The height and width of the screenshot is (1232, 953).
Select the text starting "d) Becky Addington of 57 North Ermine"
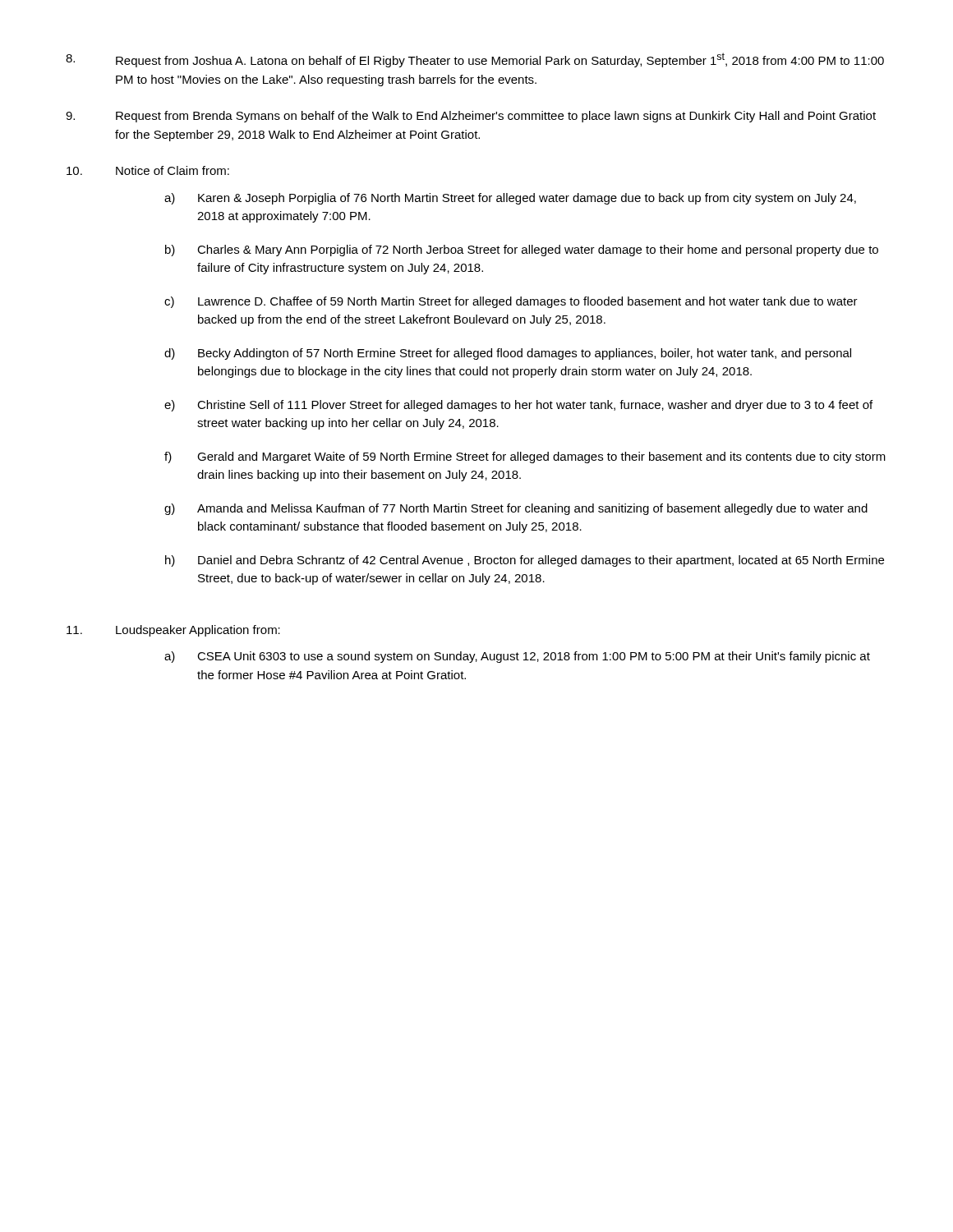coord(526,362)
